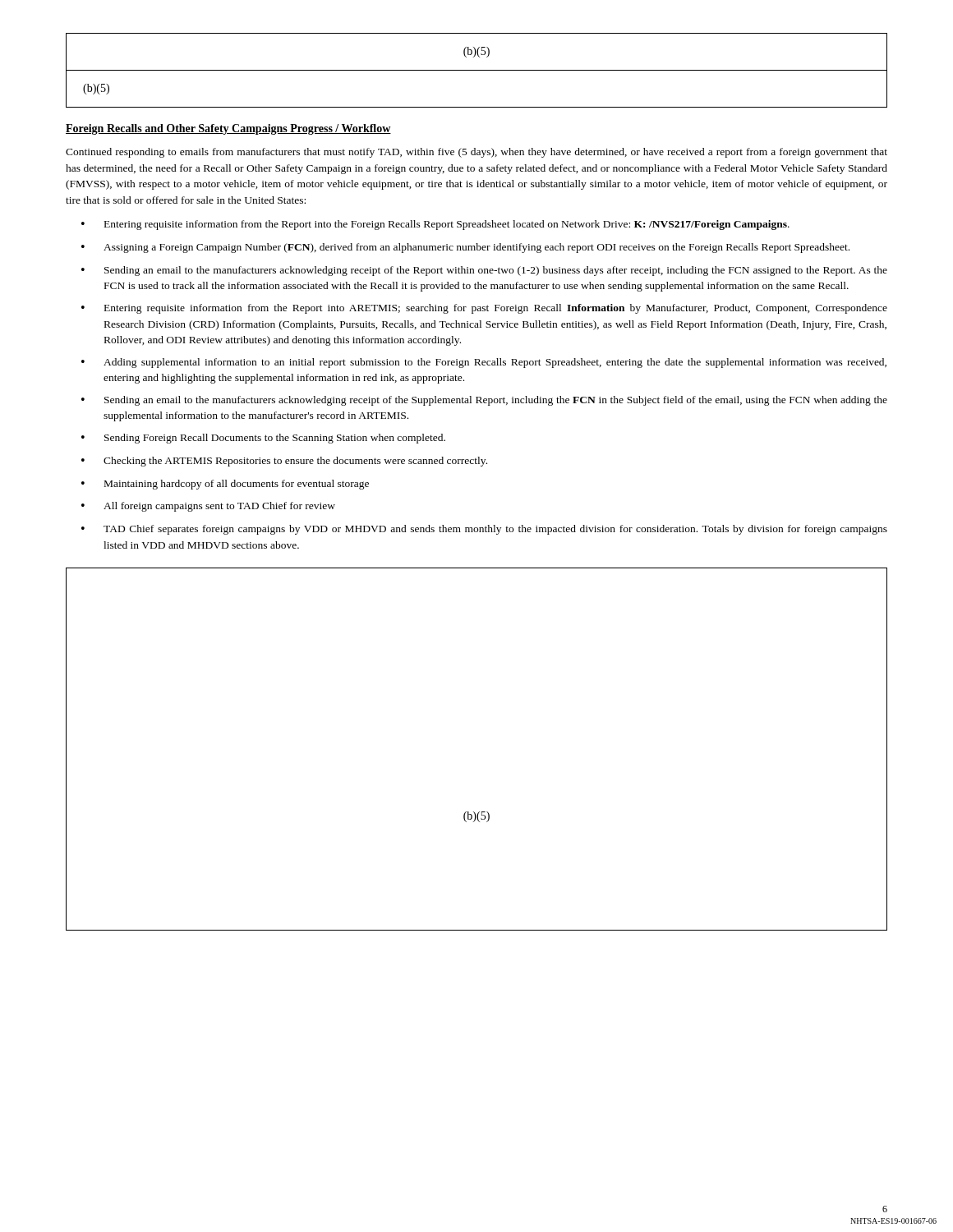Find the list item containing "• Checking the ARTEMIS Repositories to ensure the"

point(476,461)
